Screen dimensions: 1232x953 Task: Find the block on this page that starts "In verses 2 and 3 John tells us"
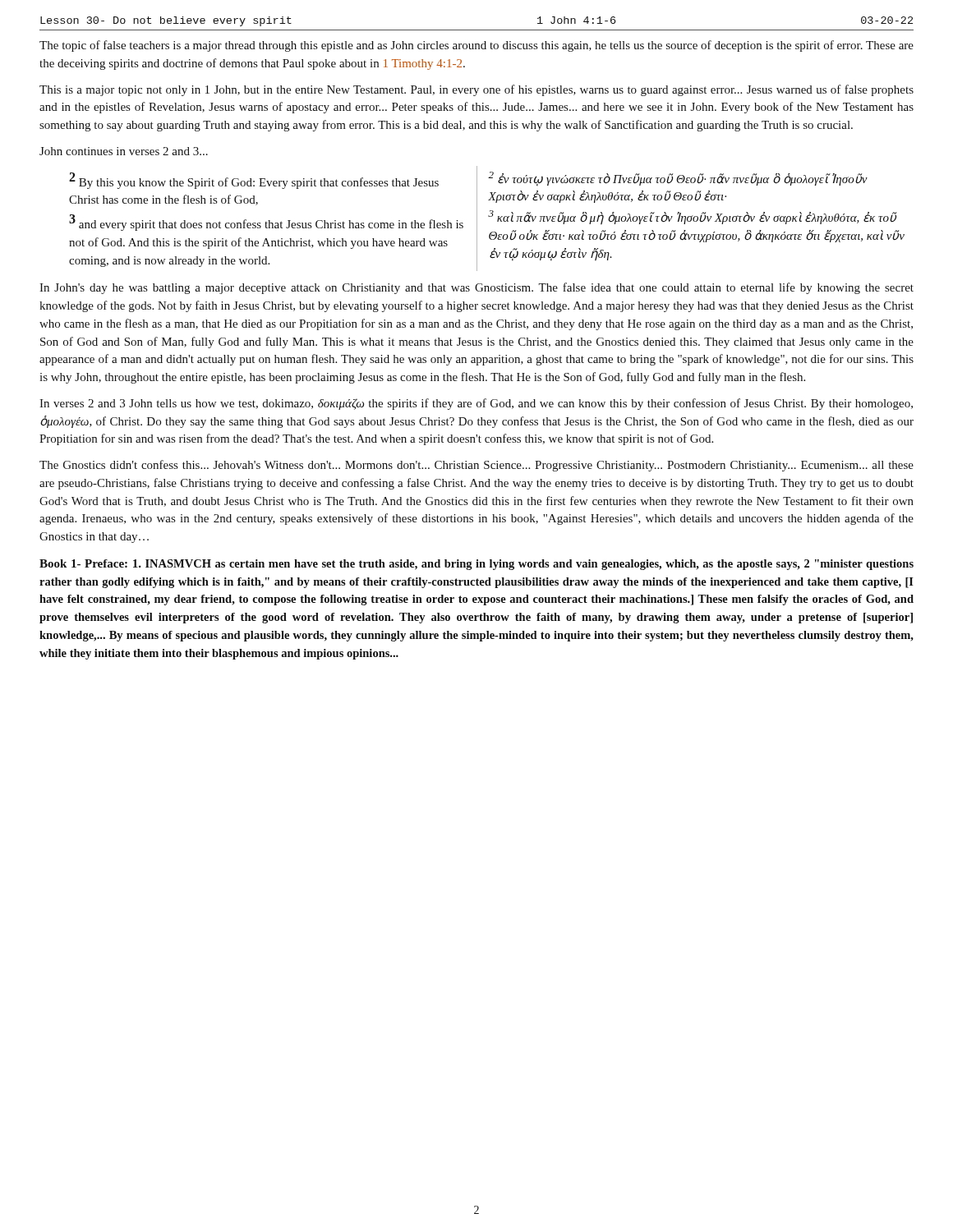[476, 421]
